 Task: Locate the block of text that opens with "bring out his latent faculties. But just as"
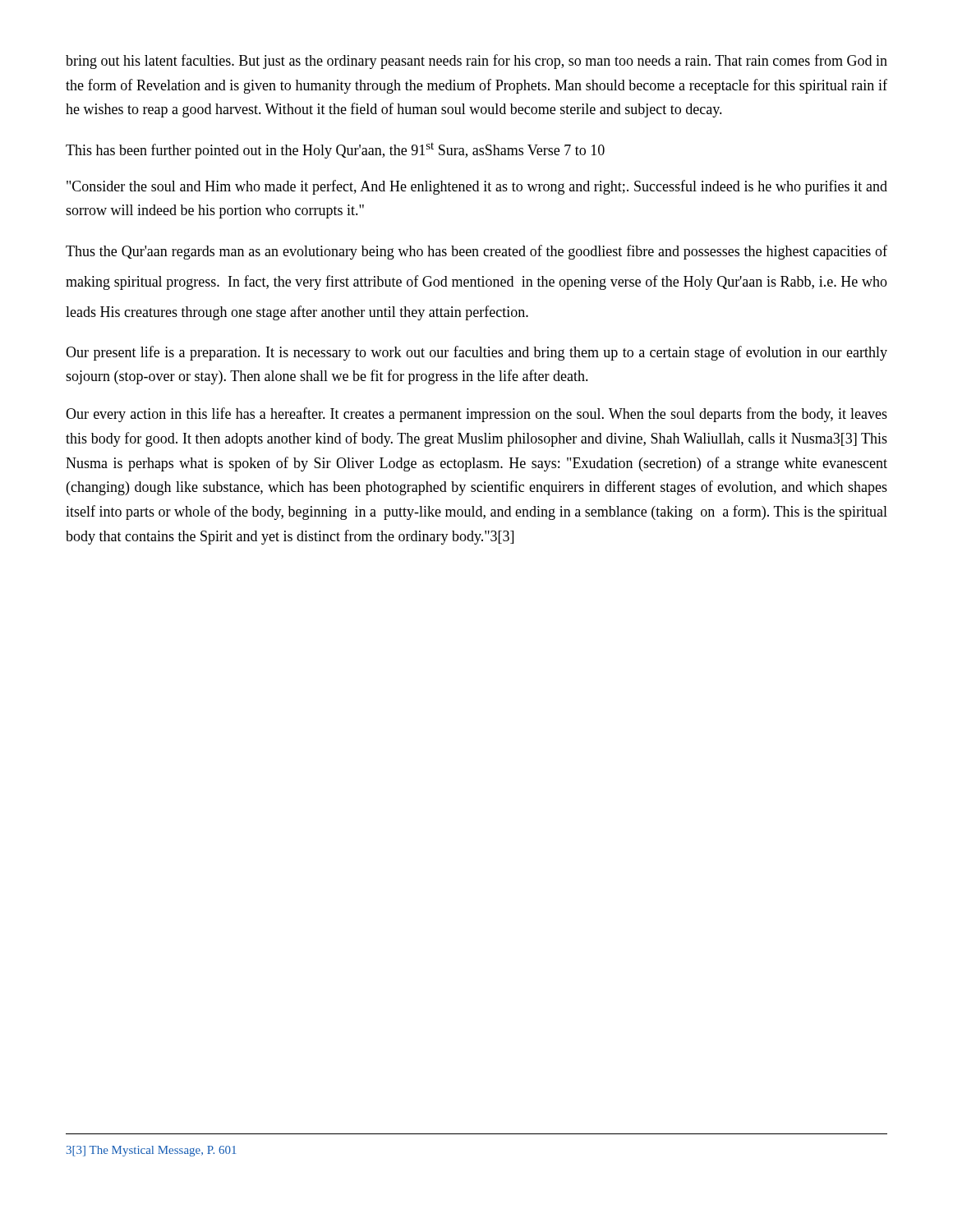pyautogui.click(x=476, y=85)
